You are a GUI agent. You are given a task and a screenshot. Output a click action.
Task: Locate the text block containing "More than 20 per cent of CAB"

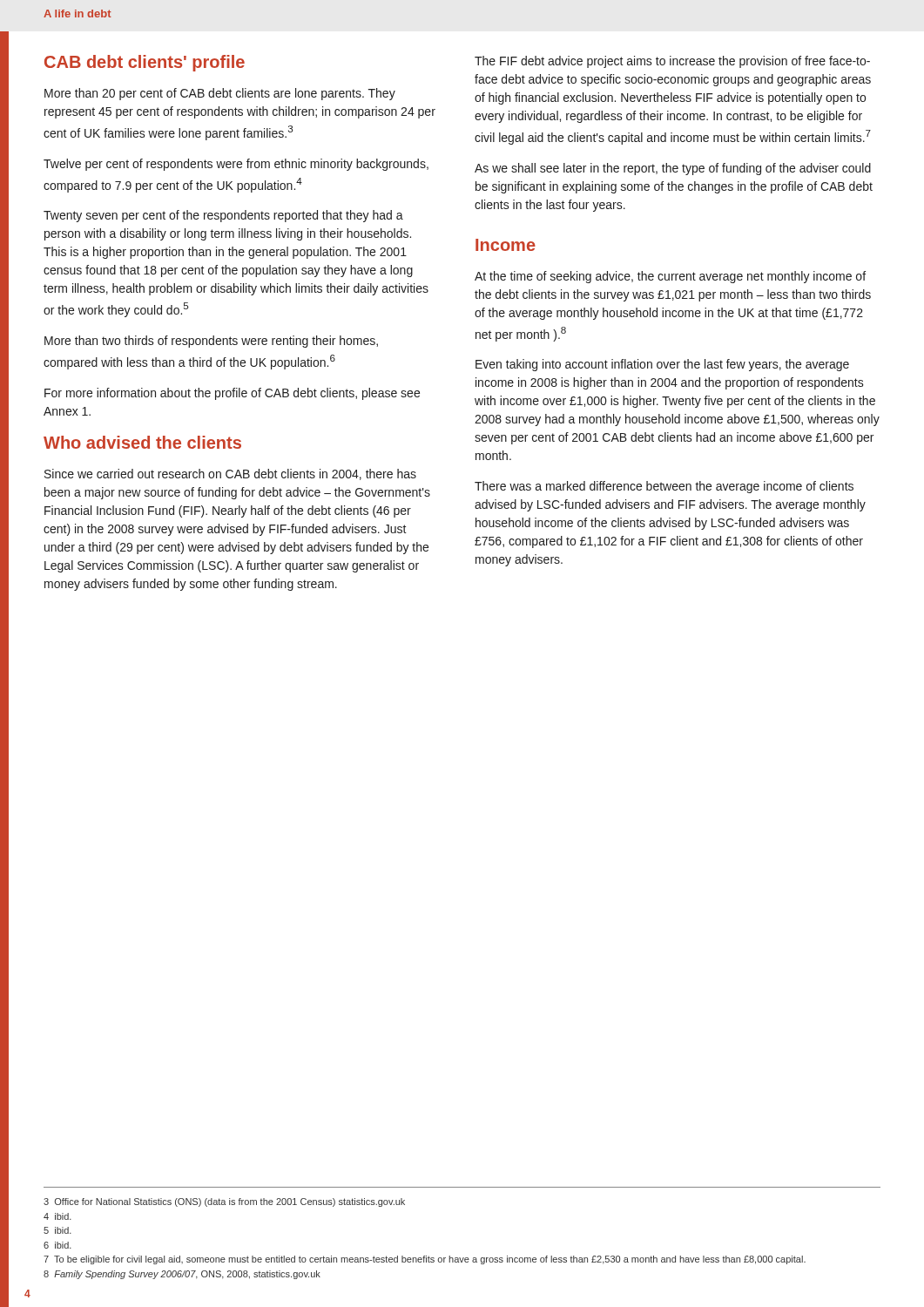[x=240, y=114]
